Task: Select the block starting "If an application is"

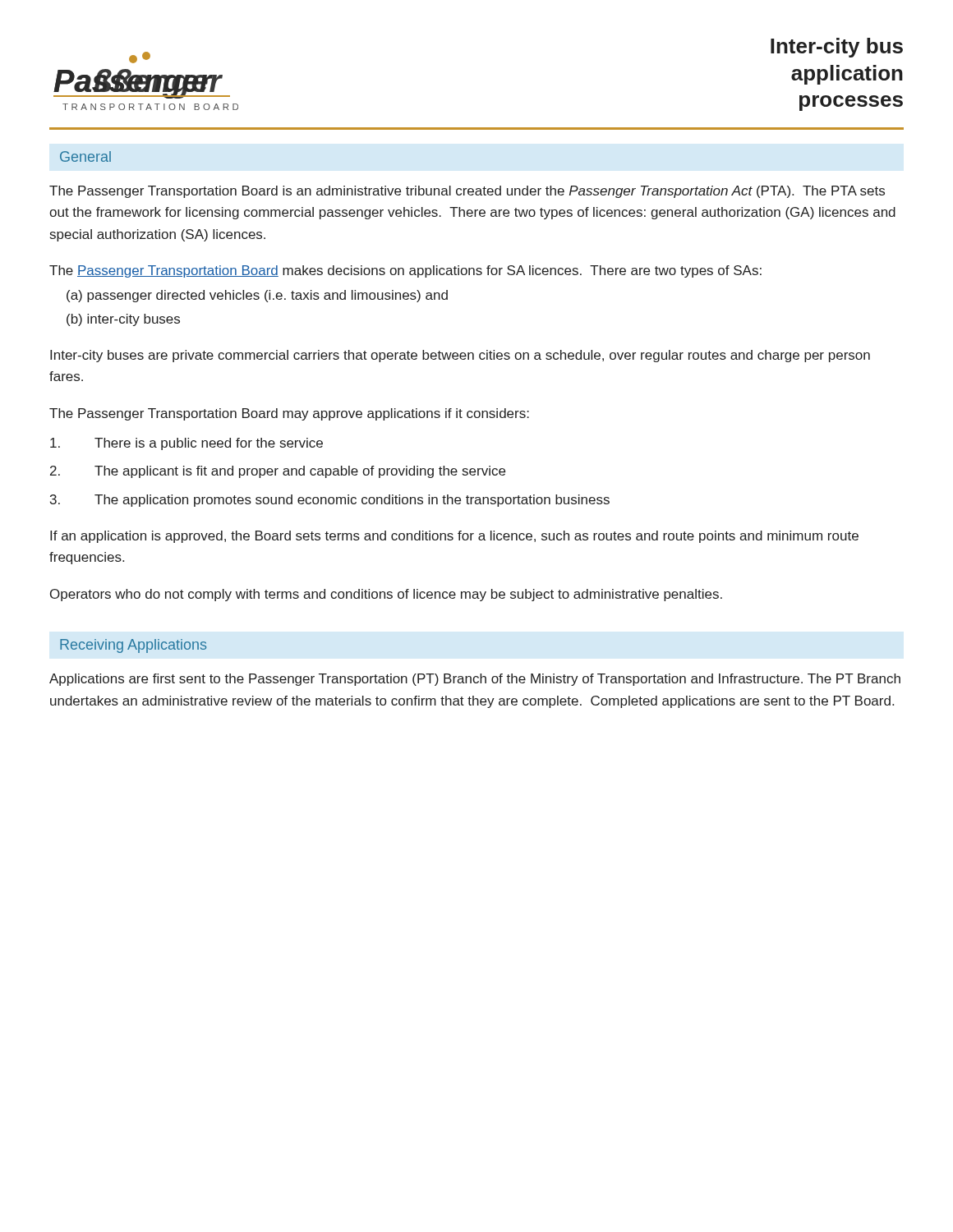Action: (454, 547)
